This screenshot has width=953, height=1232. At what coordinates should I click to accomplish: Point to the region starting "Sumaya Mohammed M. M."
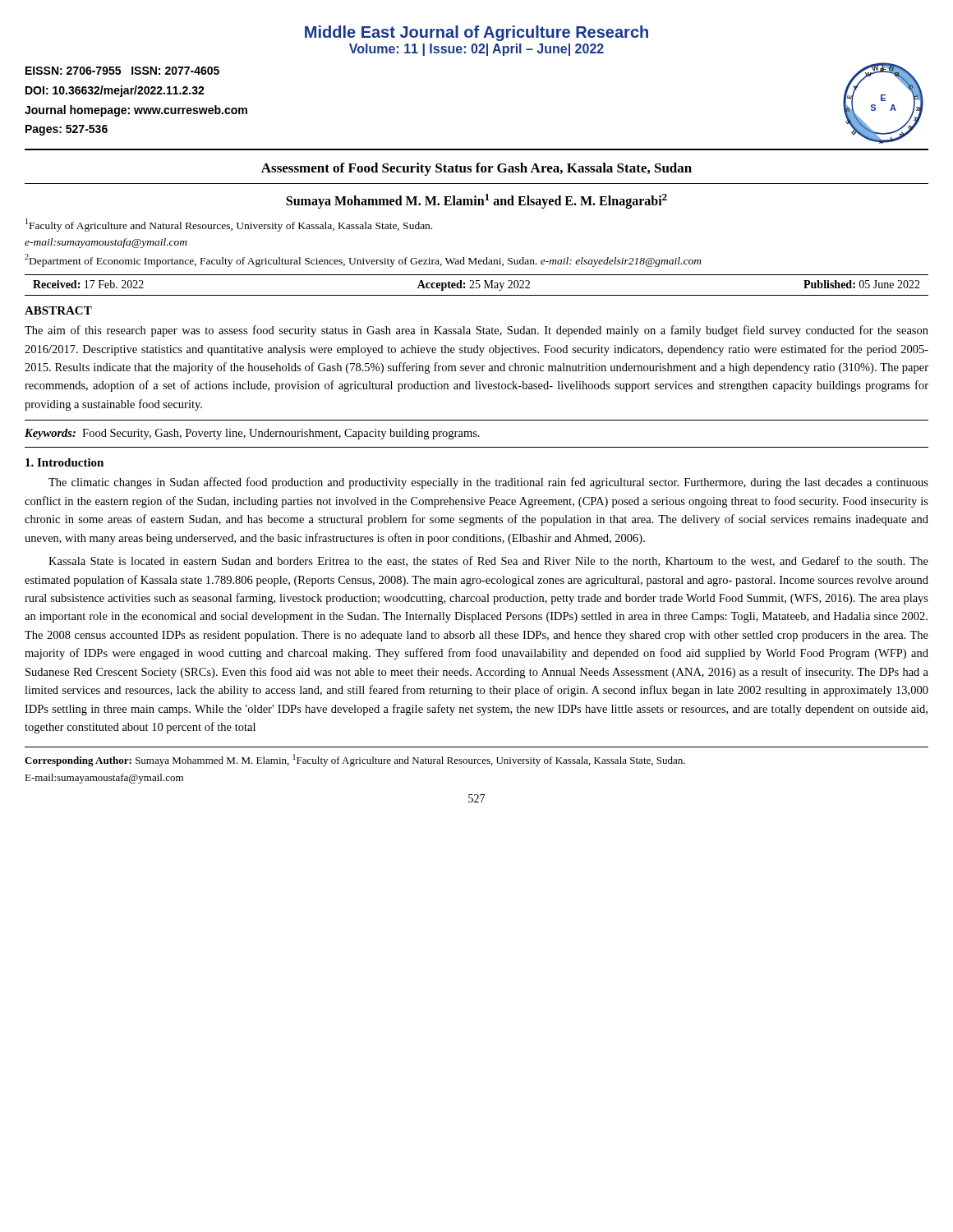pyautogui.click(x=476, y=199)
